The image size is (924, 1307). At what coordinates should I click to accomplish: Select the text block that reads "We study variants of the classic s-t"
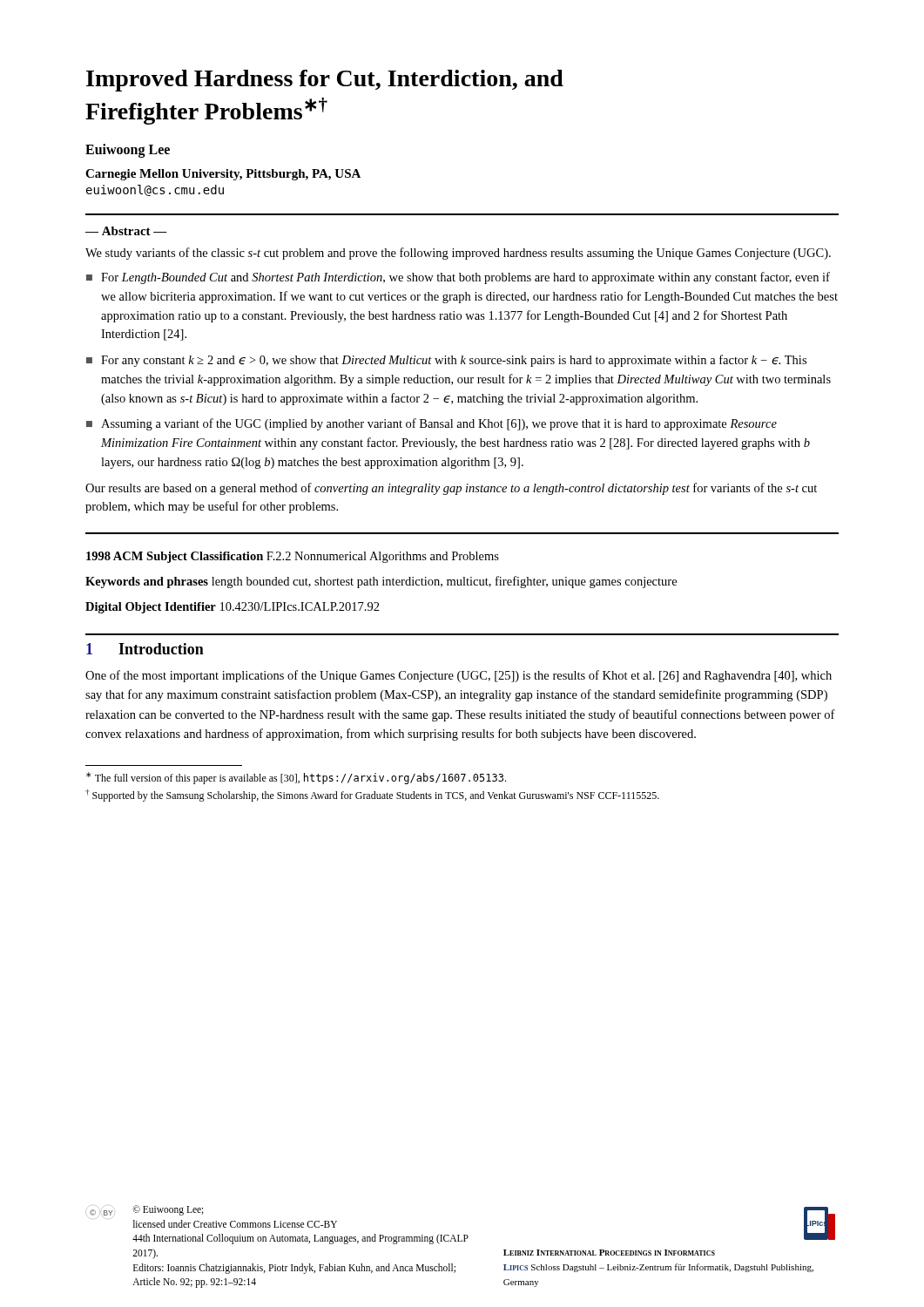[458, 253]
